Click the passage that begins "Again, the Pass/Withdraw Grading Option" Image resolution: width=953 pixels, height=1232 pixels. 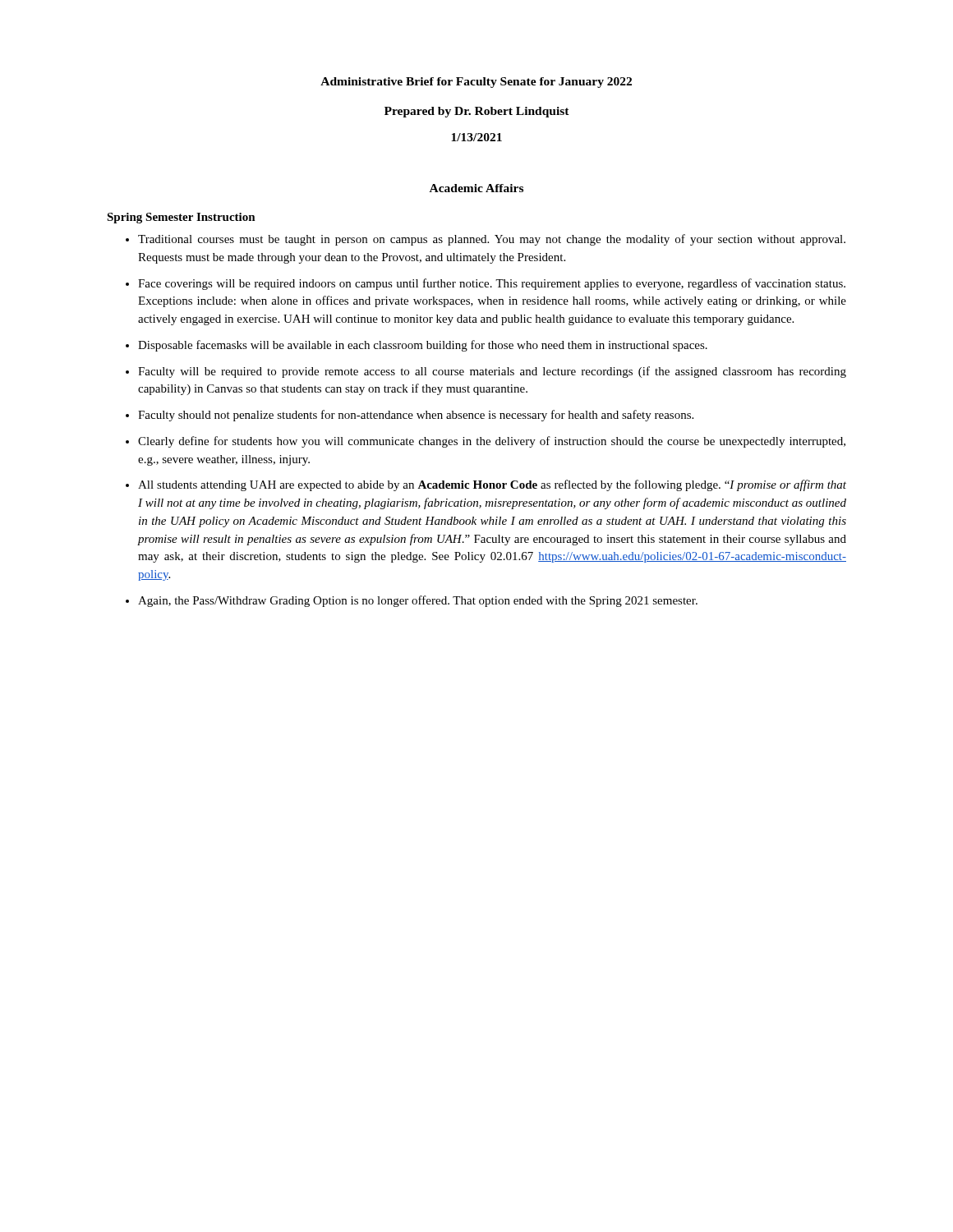pos(418,600)
